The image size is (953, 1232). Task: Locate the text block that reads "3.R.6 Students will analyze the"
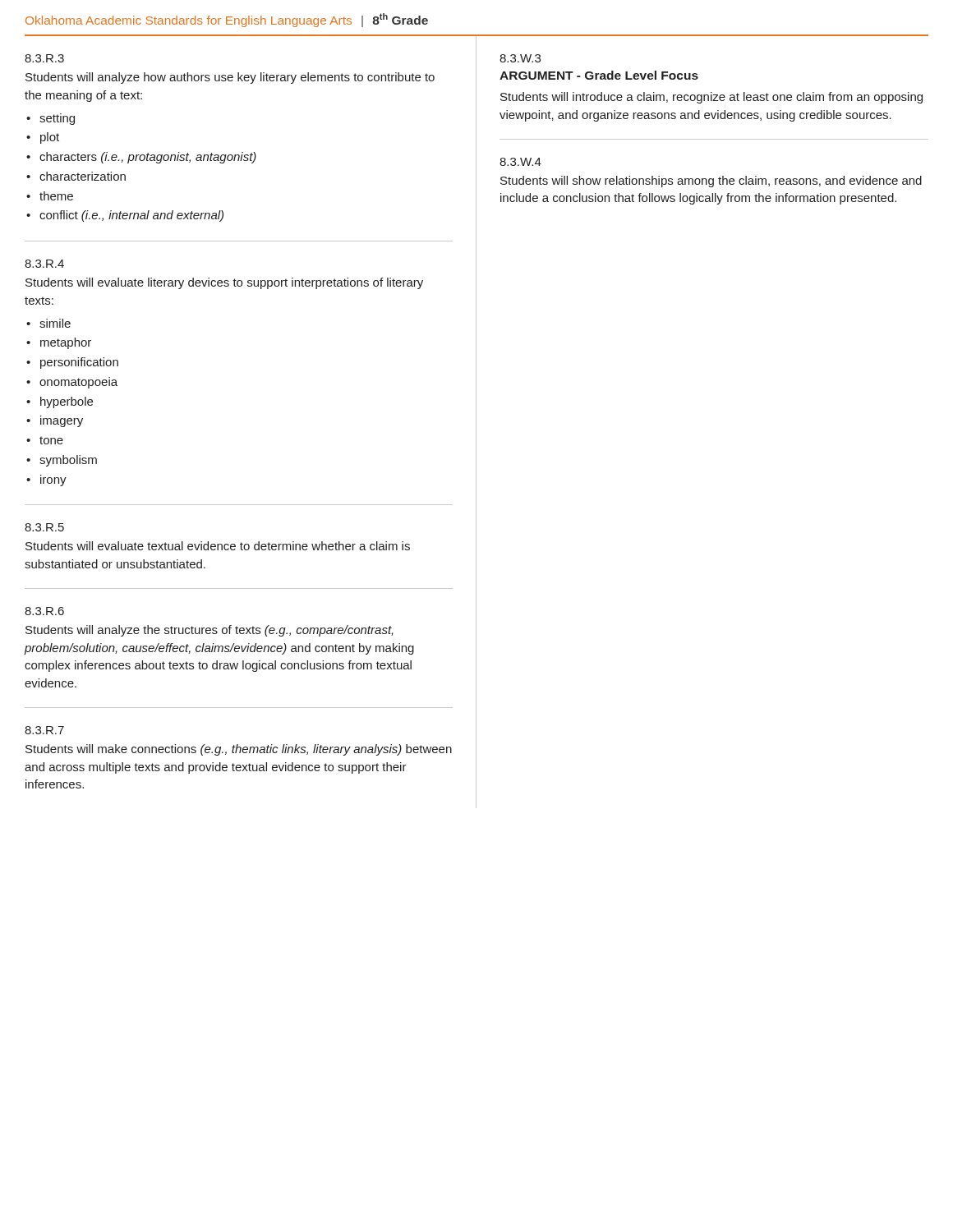[239, 648]
